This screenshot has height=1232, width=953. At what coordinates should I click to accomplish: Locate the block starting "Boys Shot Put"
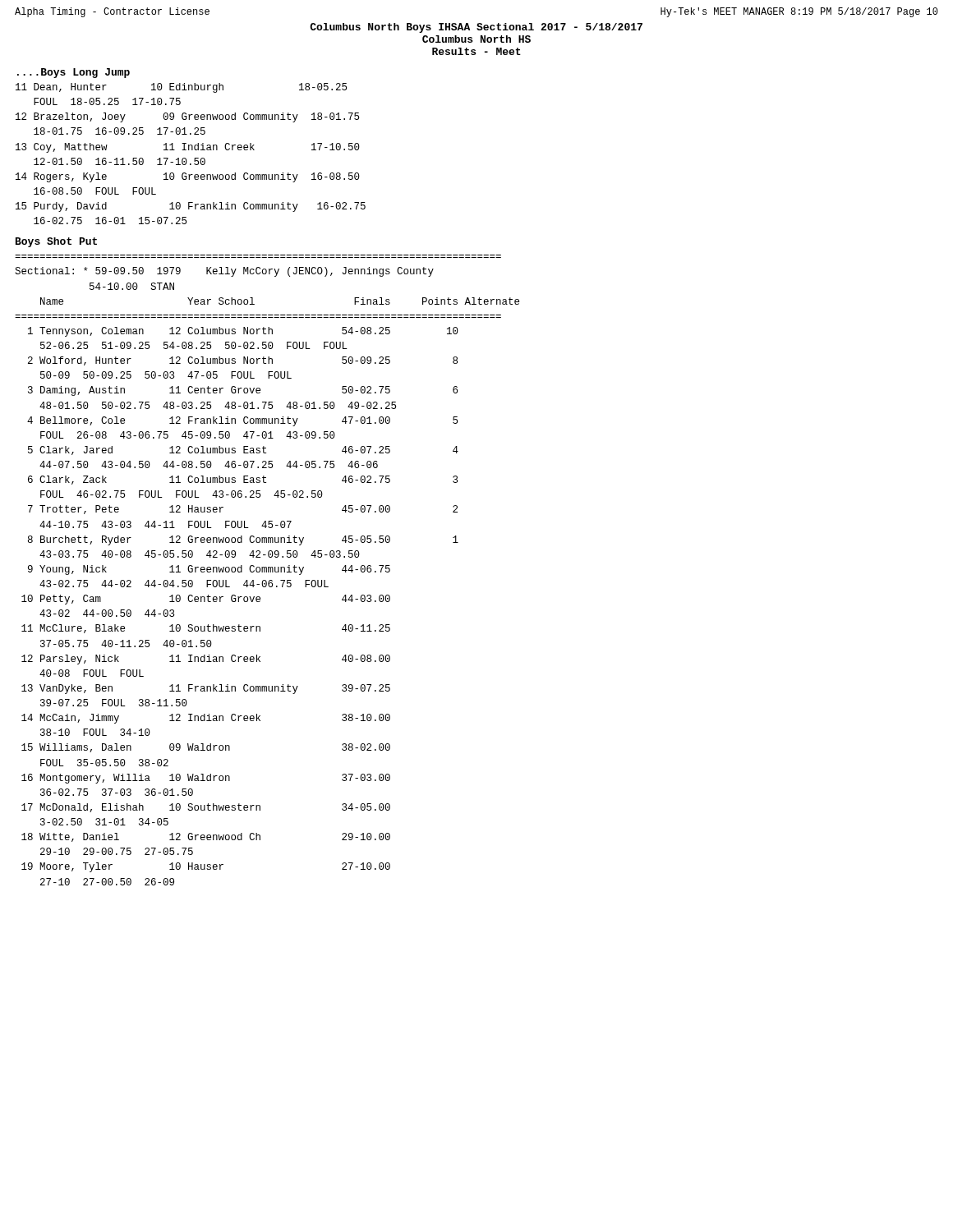click(56, 242)
